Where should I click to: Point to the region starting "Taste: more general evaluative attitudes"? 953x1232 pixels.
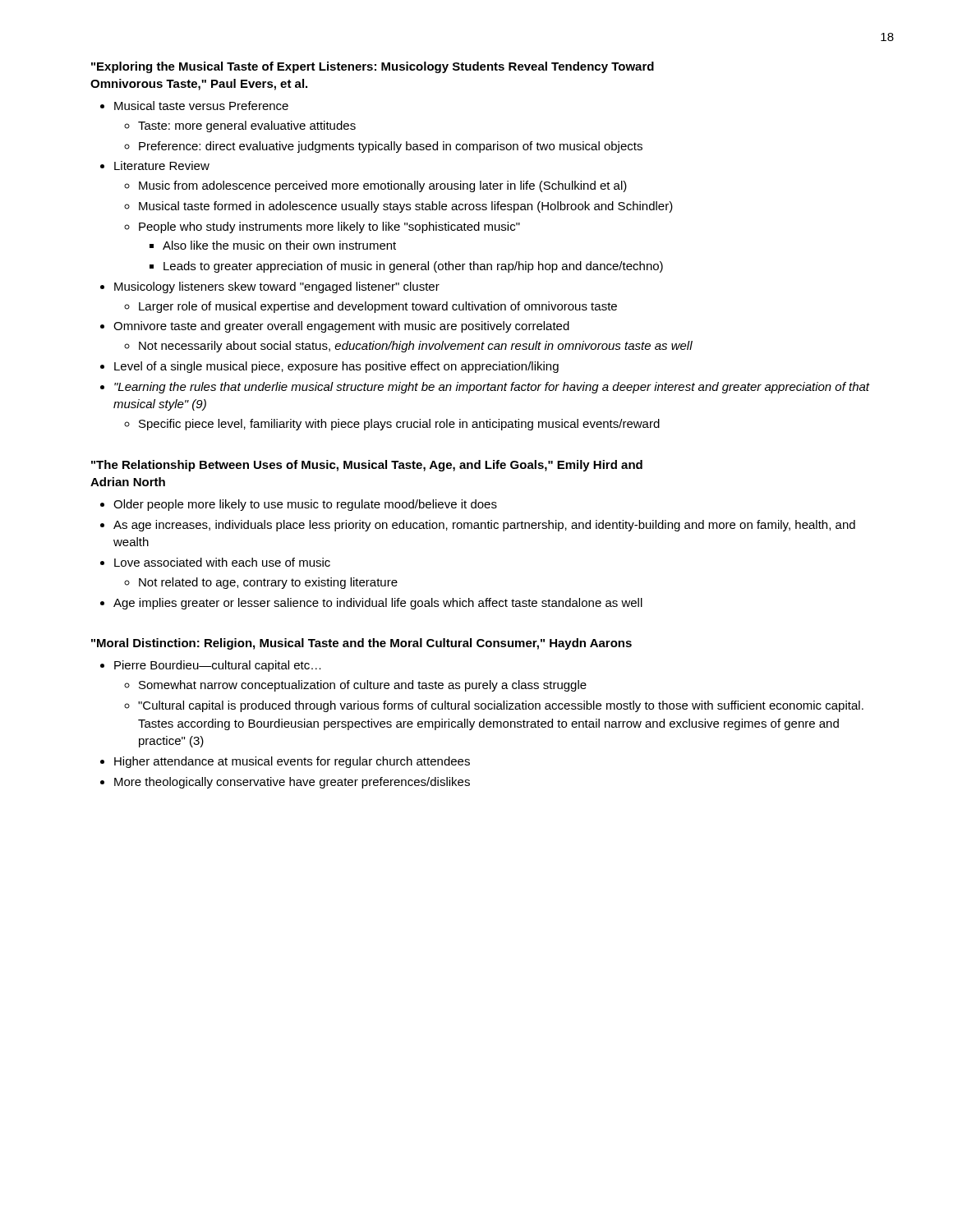coord(247,125)
